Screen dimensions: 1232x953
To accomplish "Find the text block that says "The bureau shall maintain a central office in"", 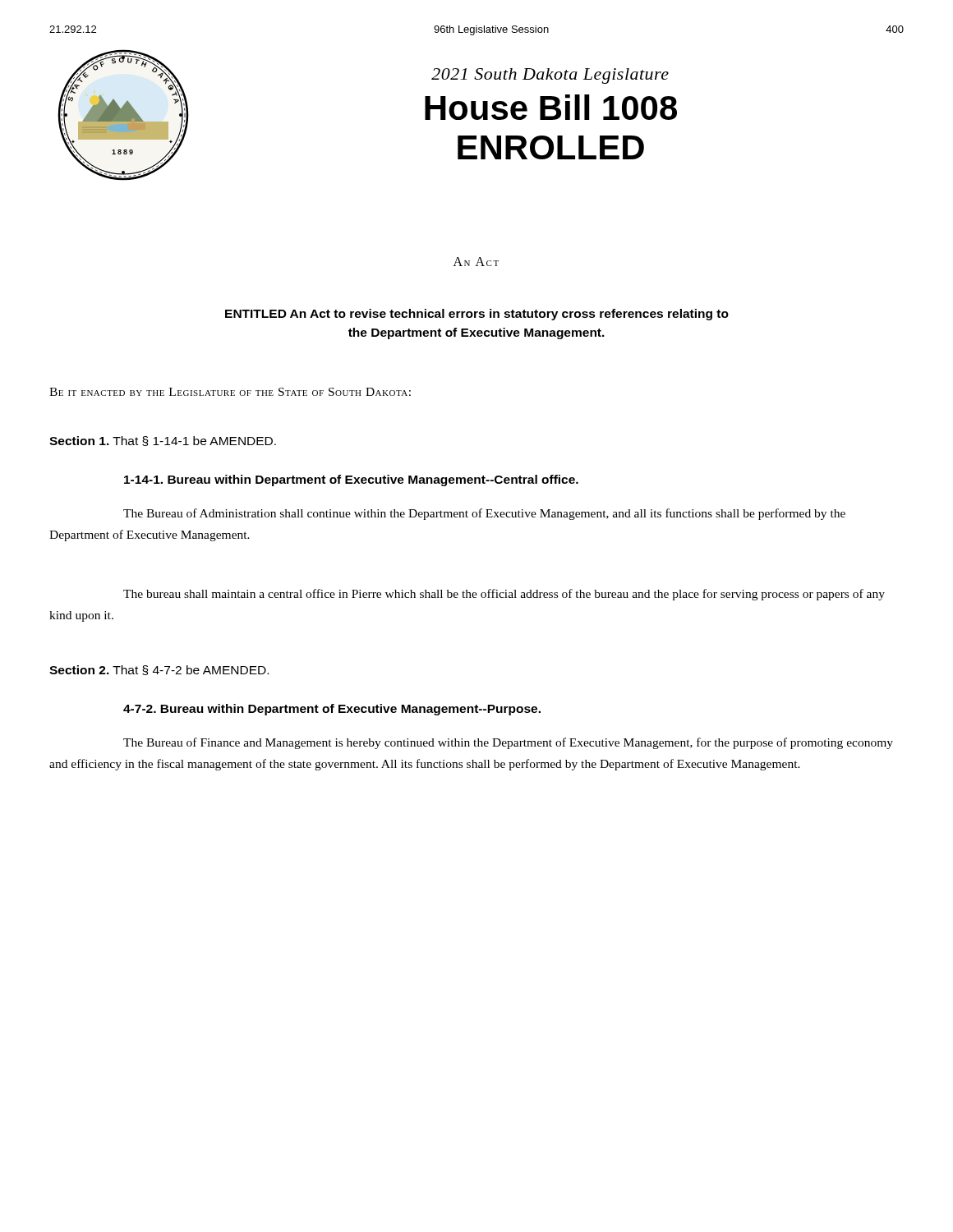I will click(467, 604).
